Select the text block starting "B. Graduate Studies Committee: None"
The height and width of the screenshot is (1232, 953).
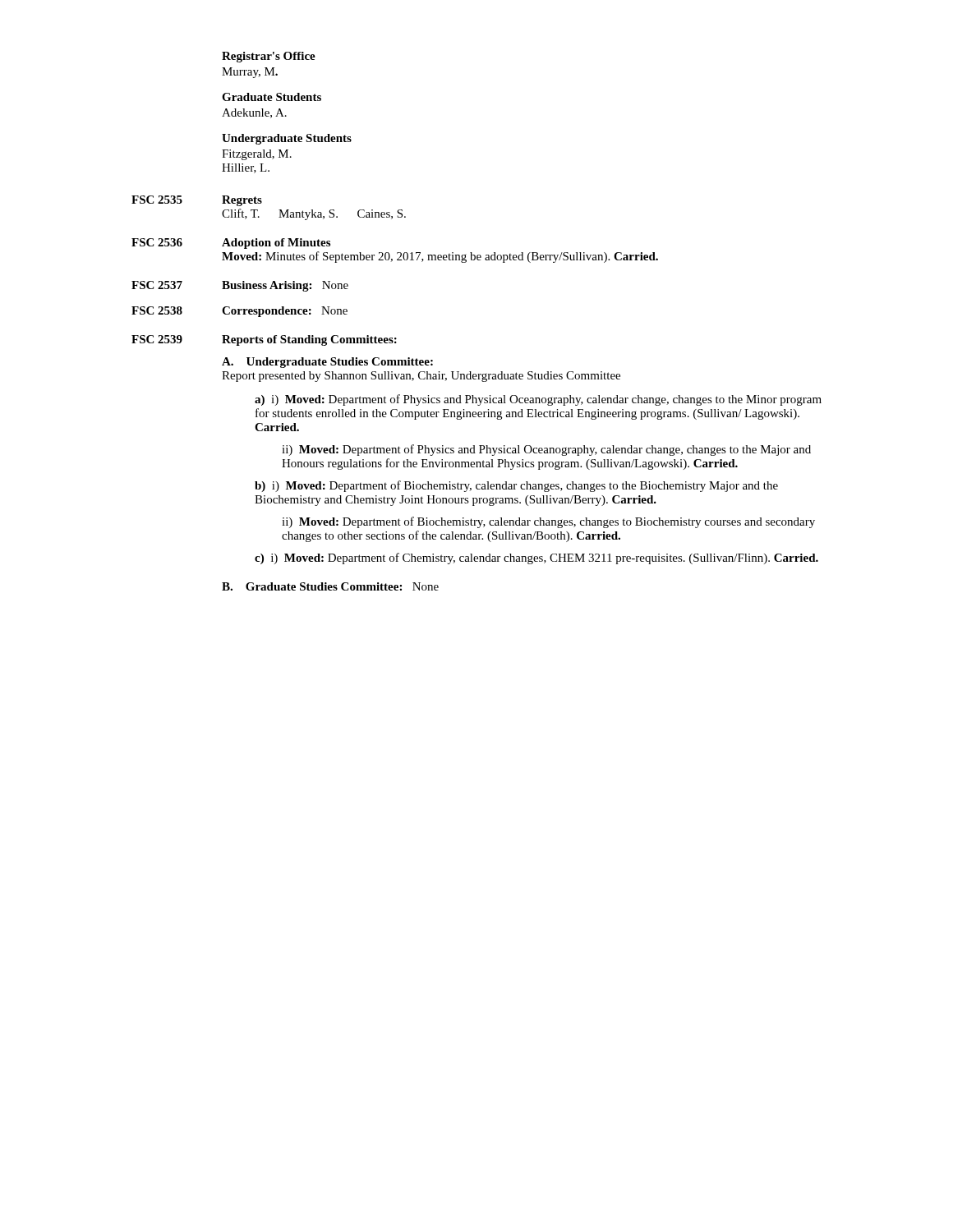pos(330,586)
